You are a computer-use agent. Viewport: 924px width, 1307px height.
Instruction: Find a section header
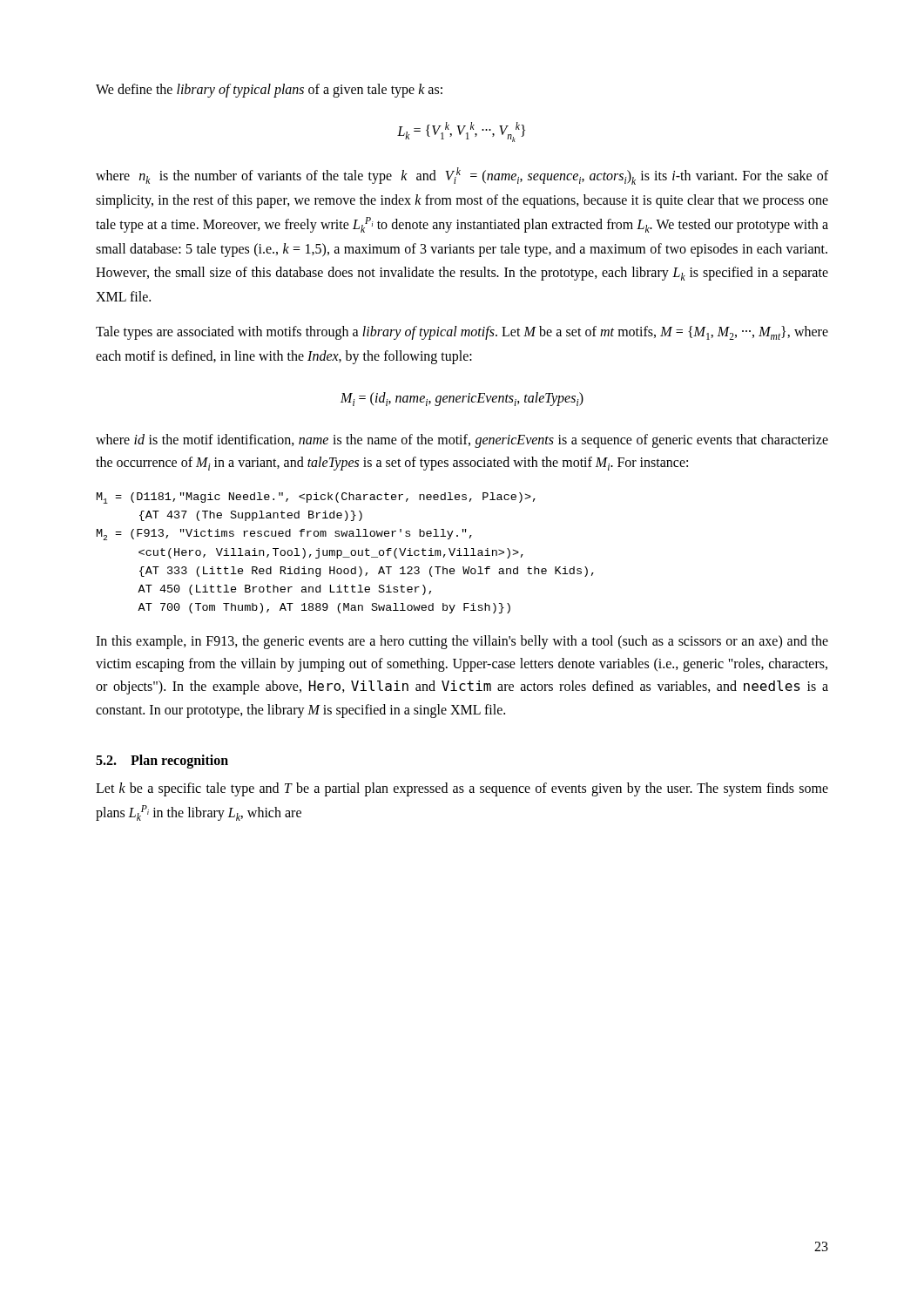(162, 760)
